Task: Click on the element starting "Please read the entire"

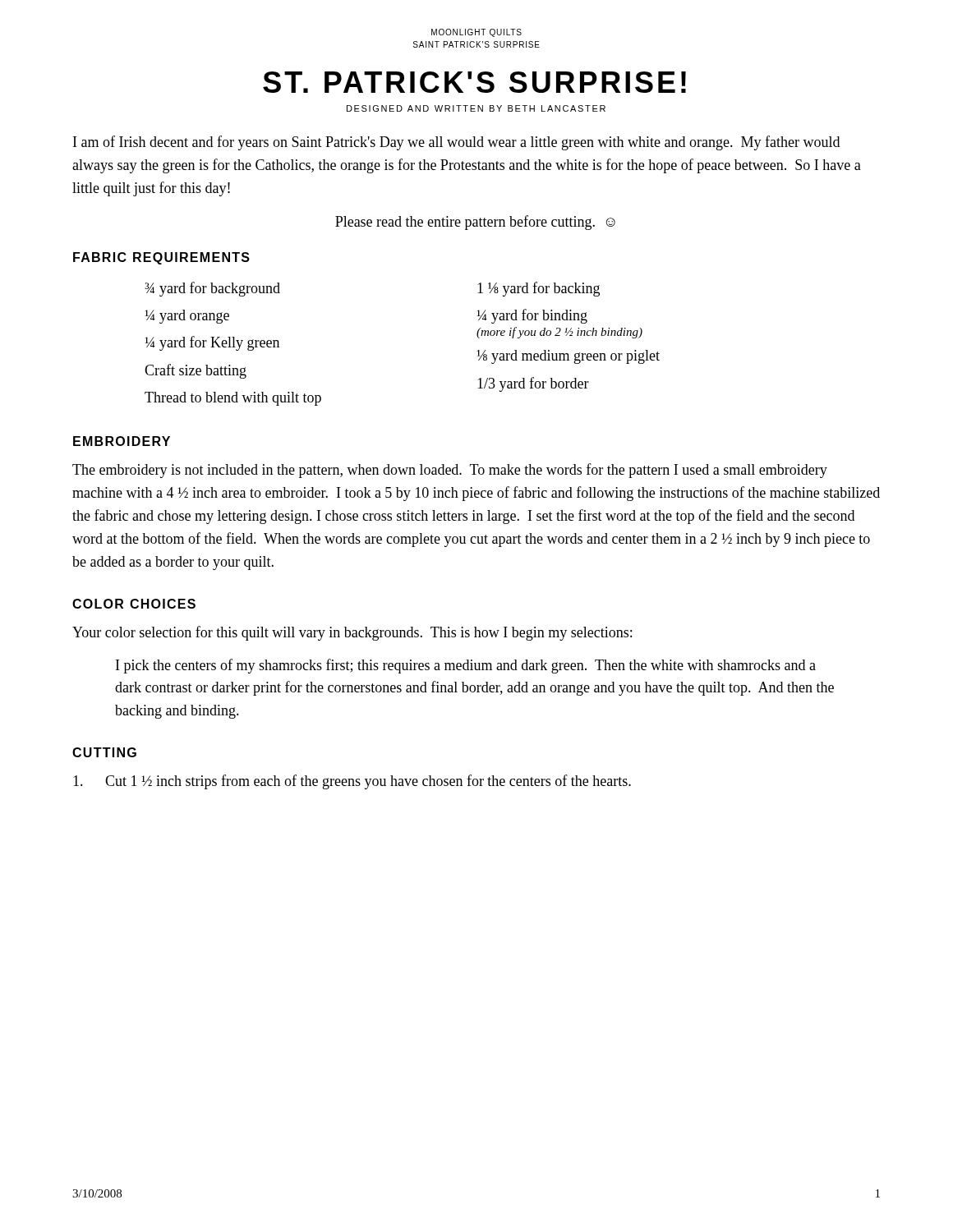Action: point(476,221)
